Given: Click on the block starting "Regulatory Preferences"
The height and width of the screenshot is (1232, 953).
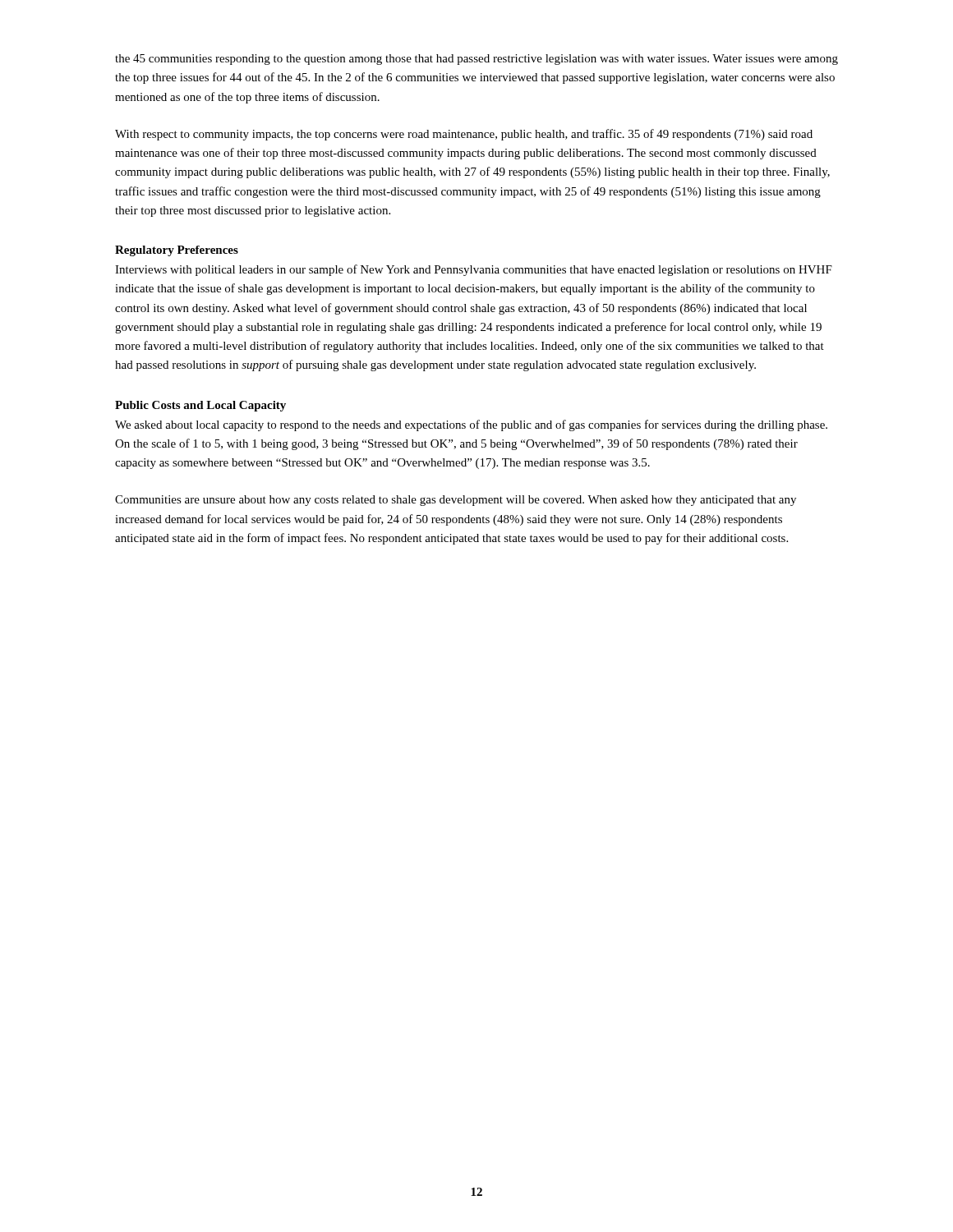Looking at the screenshot, I should (177, 250).
